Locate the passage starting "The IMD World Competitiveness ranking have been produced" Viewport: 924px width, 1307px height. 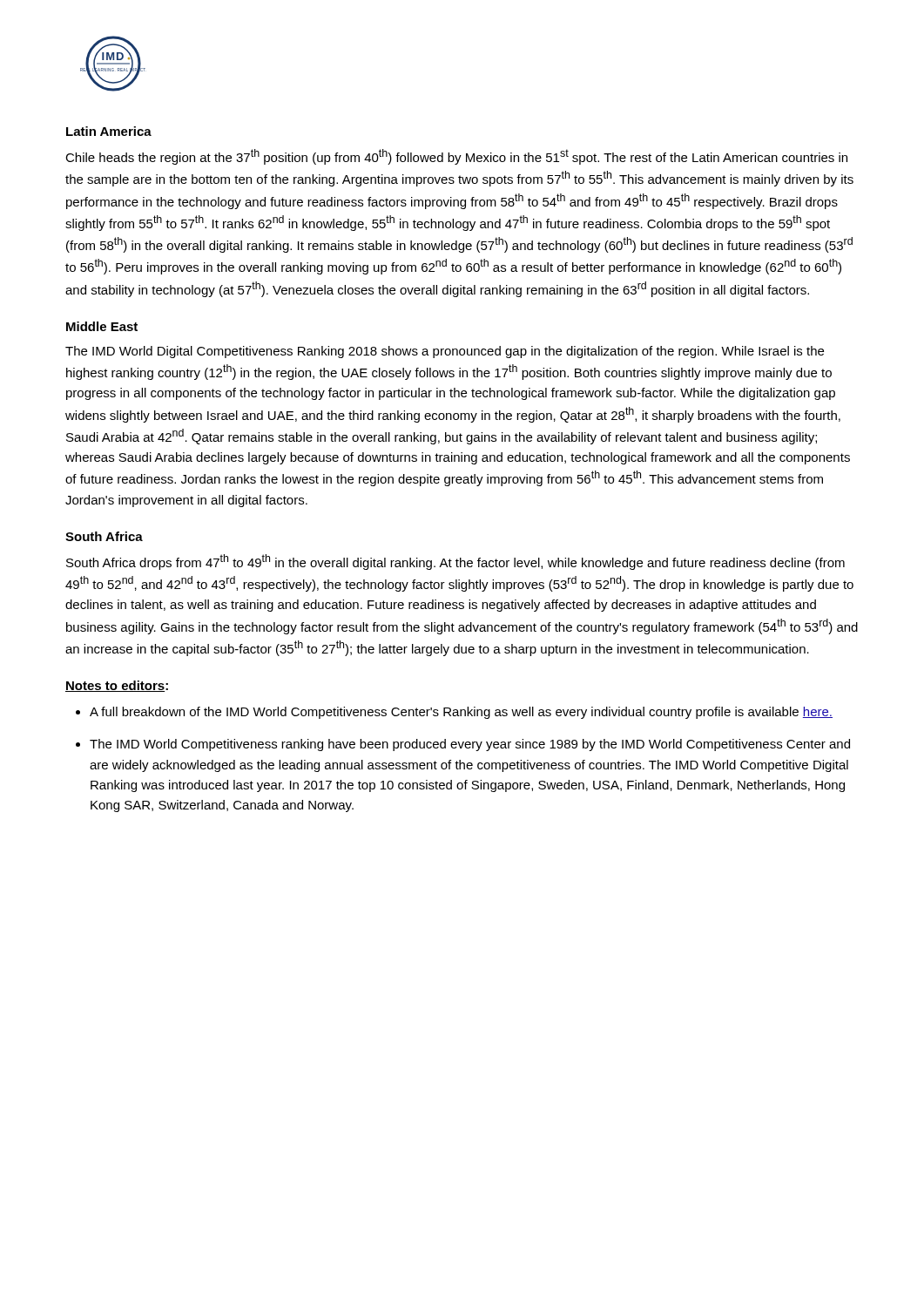click(x=470, y=774)
